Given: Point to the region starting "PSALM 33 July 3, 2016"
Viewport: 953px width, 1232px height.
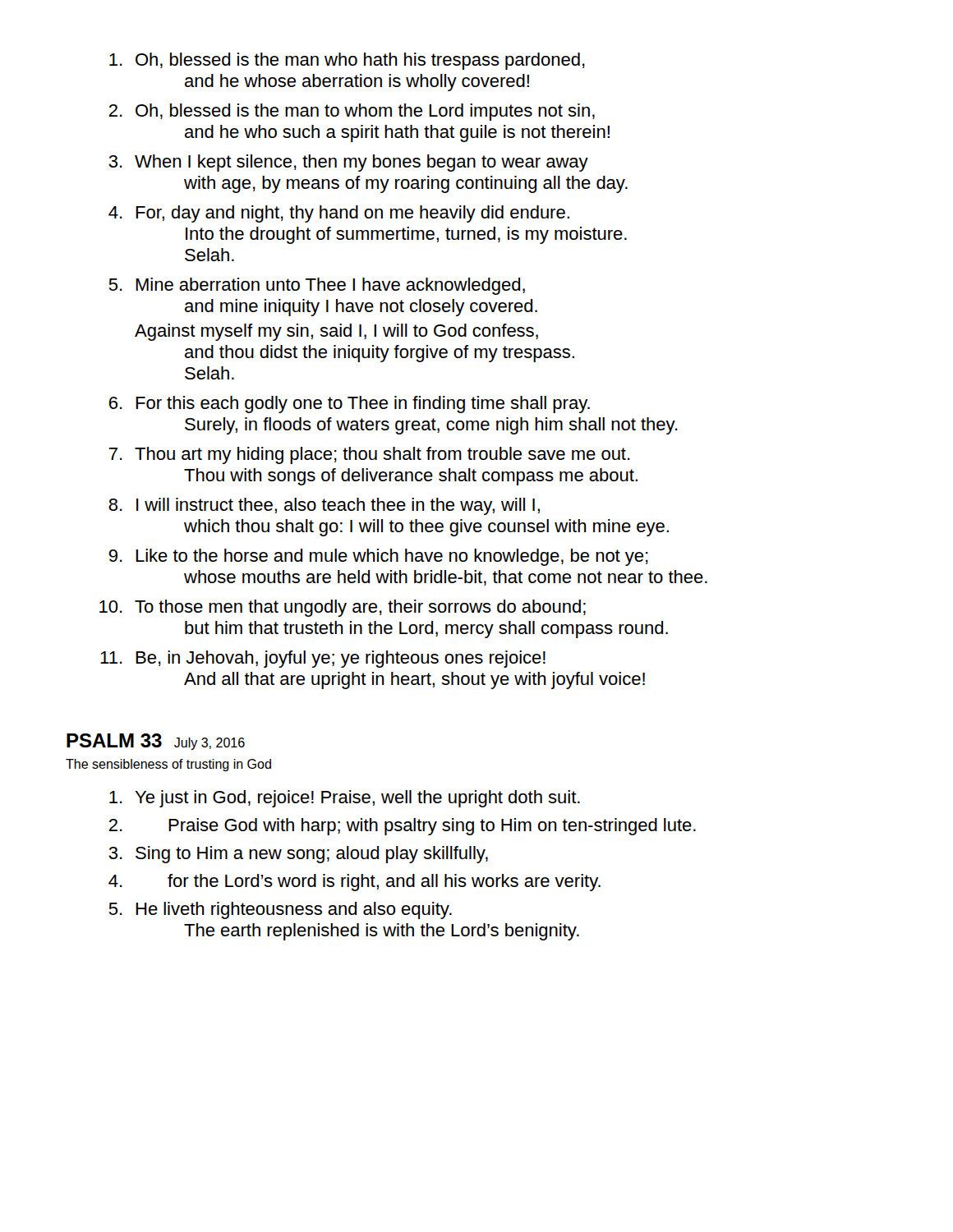Looking at the screenshot, I should click(x=155, y=740).
